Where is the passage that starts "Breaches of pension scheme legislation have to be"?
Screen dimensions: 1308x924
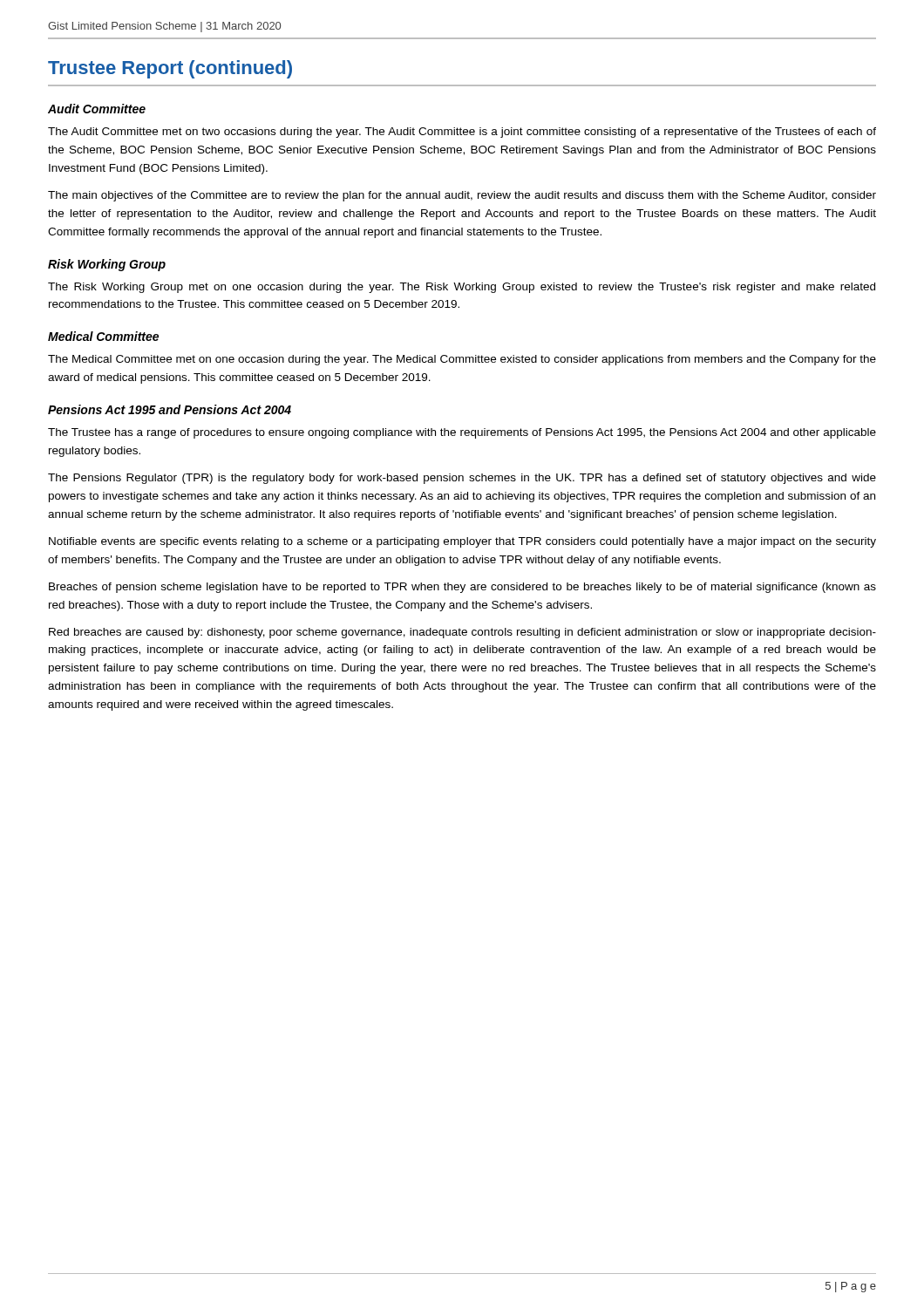pyautogui.click(x=462, y=595)
